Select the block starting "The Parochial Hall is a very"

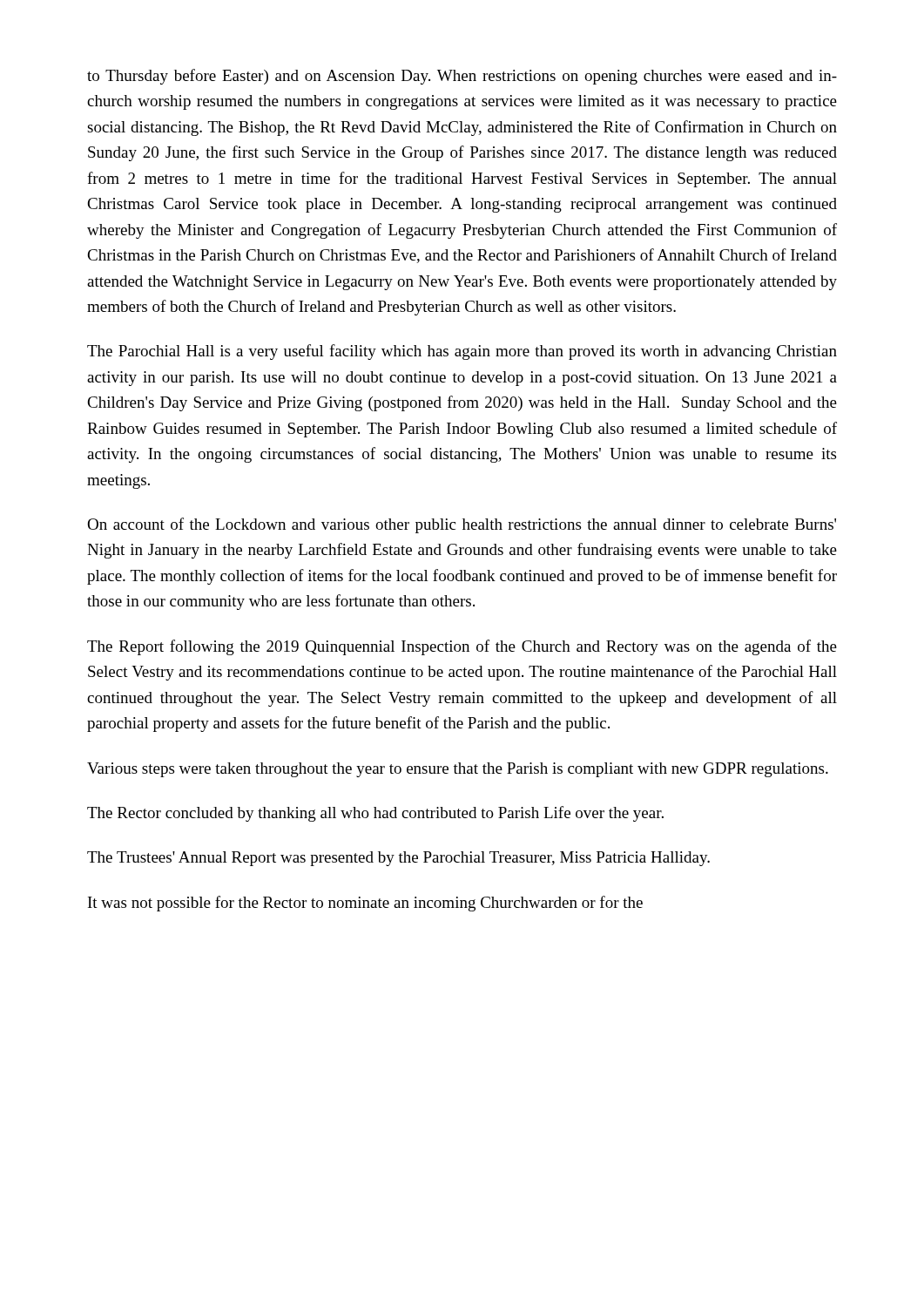point(462,415)
